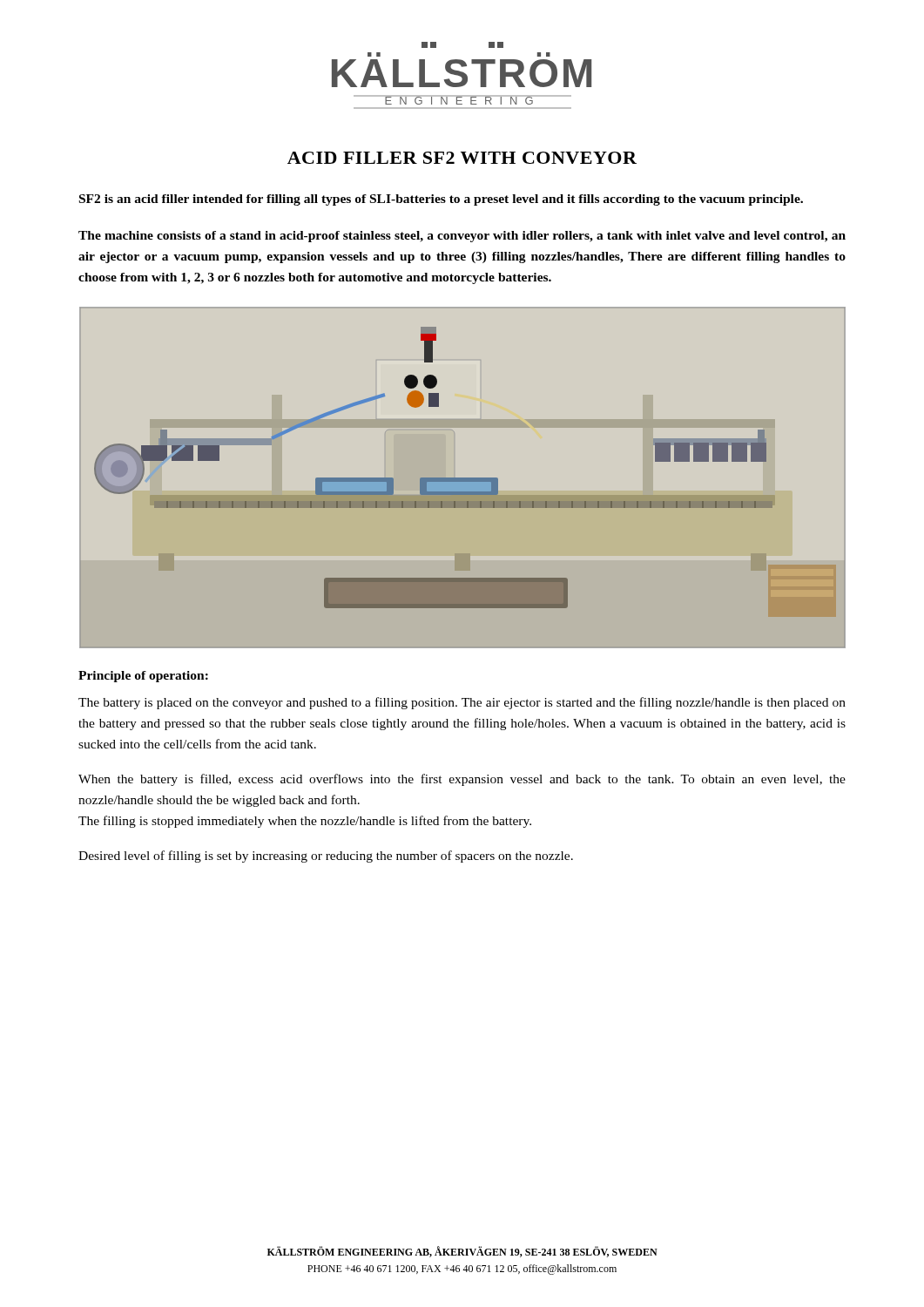Find the block on this page that starts "Desired level of filling is"
Viewport: 924px width, 1307px height.
pos(326,855)
